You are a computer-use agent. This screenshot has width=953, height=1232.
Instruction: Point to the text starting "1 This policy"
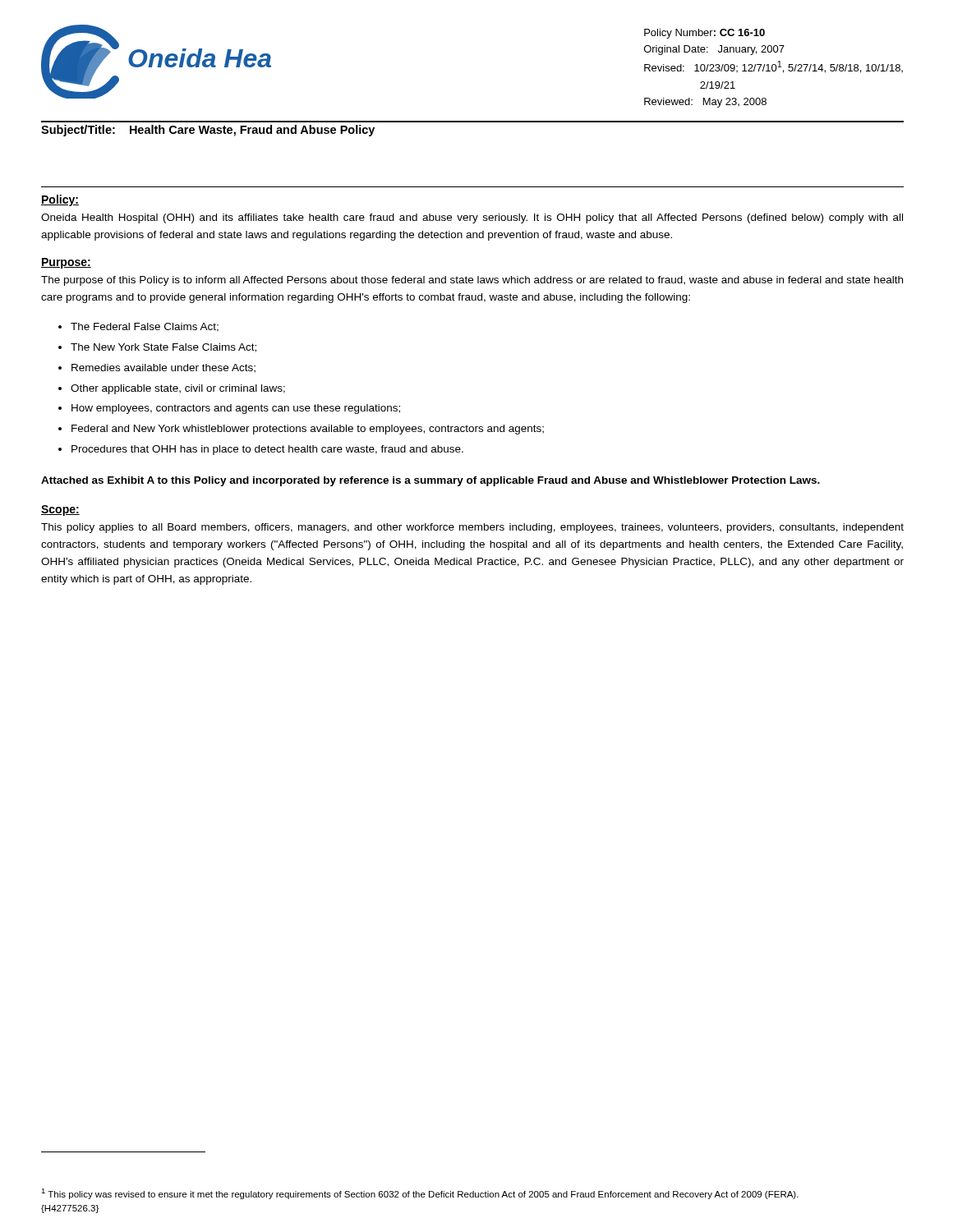(x=420, y=1199)
